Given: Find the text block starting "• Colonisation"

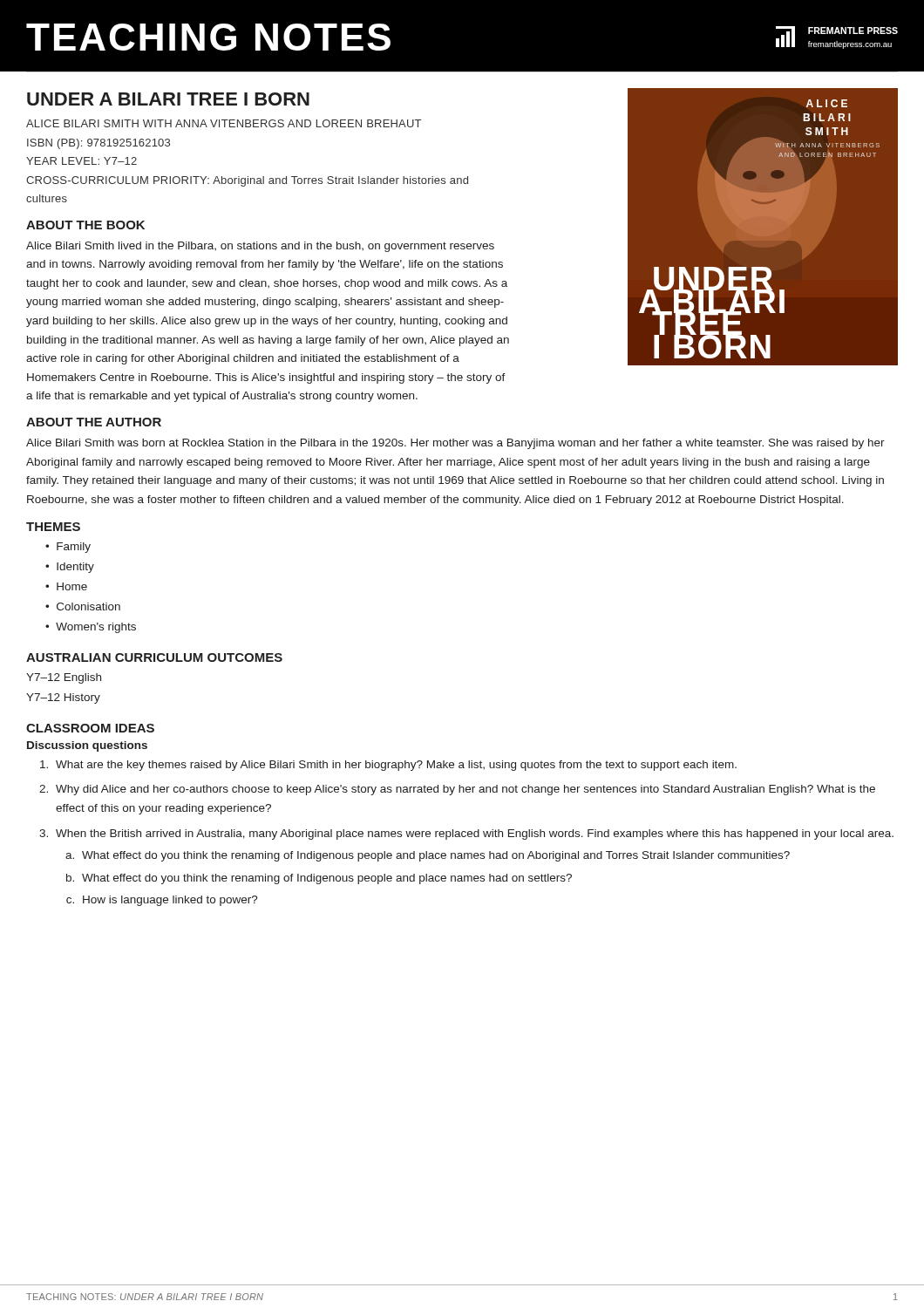Looking at the screenshot, I should [x=83, y=607].
